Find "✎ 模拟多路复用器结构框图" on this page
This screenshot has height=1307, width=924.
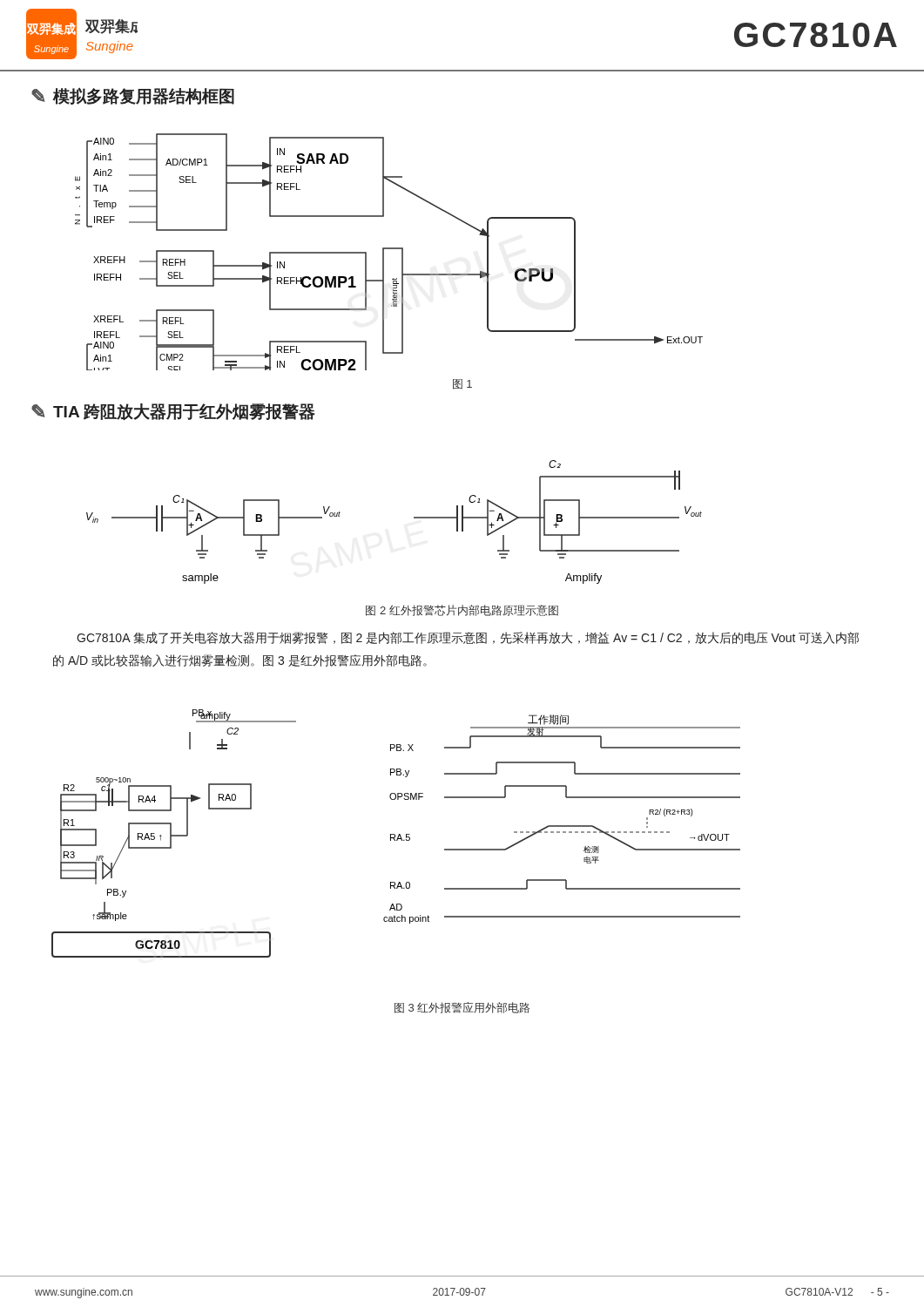tap(133, 97)
